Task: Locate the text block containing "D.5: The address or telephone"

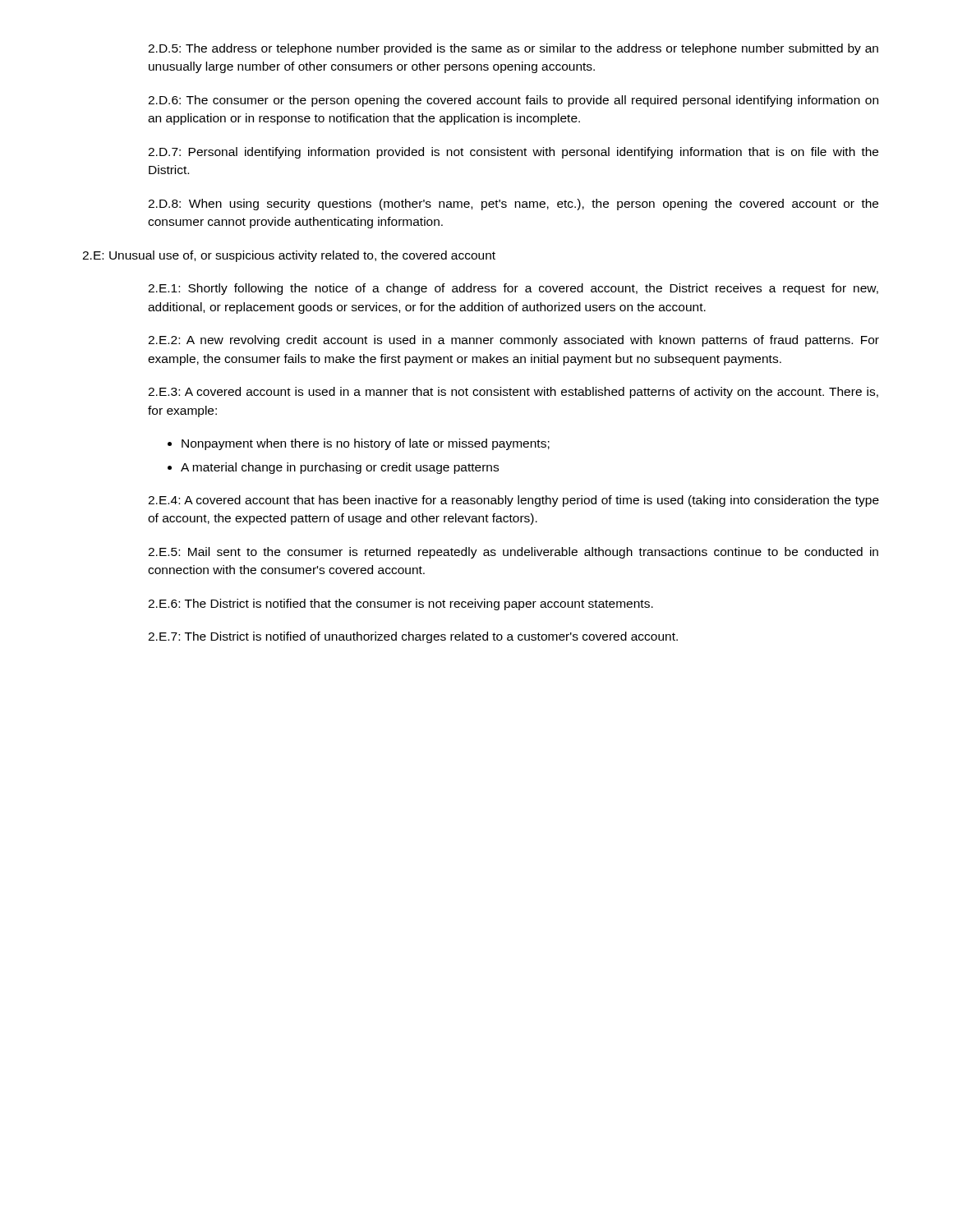Action: coord(513,57)
